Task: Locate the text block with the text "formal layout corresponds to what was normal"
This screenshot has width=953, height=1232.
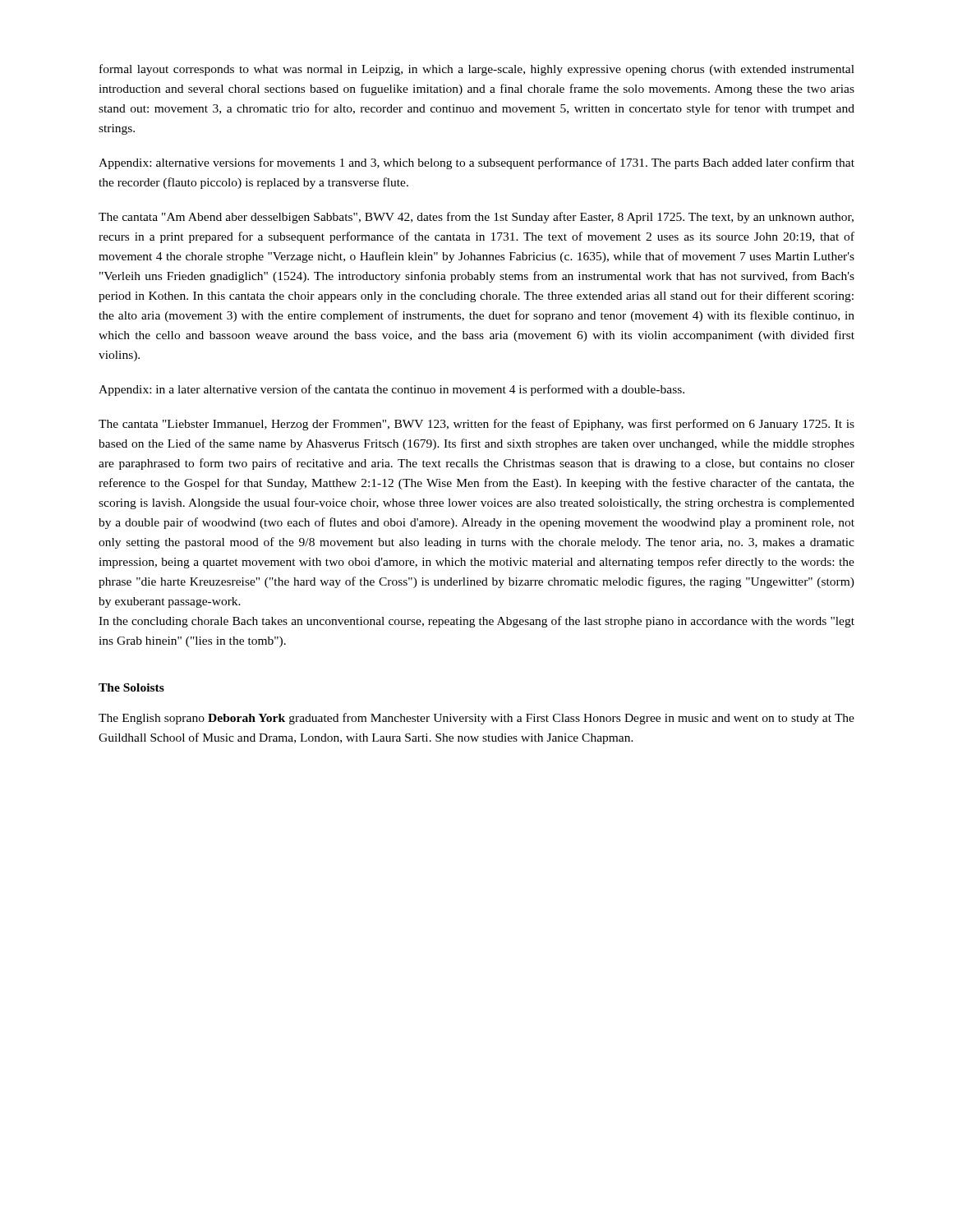Action: (476, 98)
